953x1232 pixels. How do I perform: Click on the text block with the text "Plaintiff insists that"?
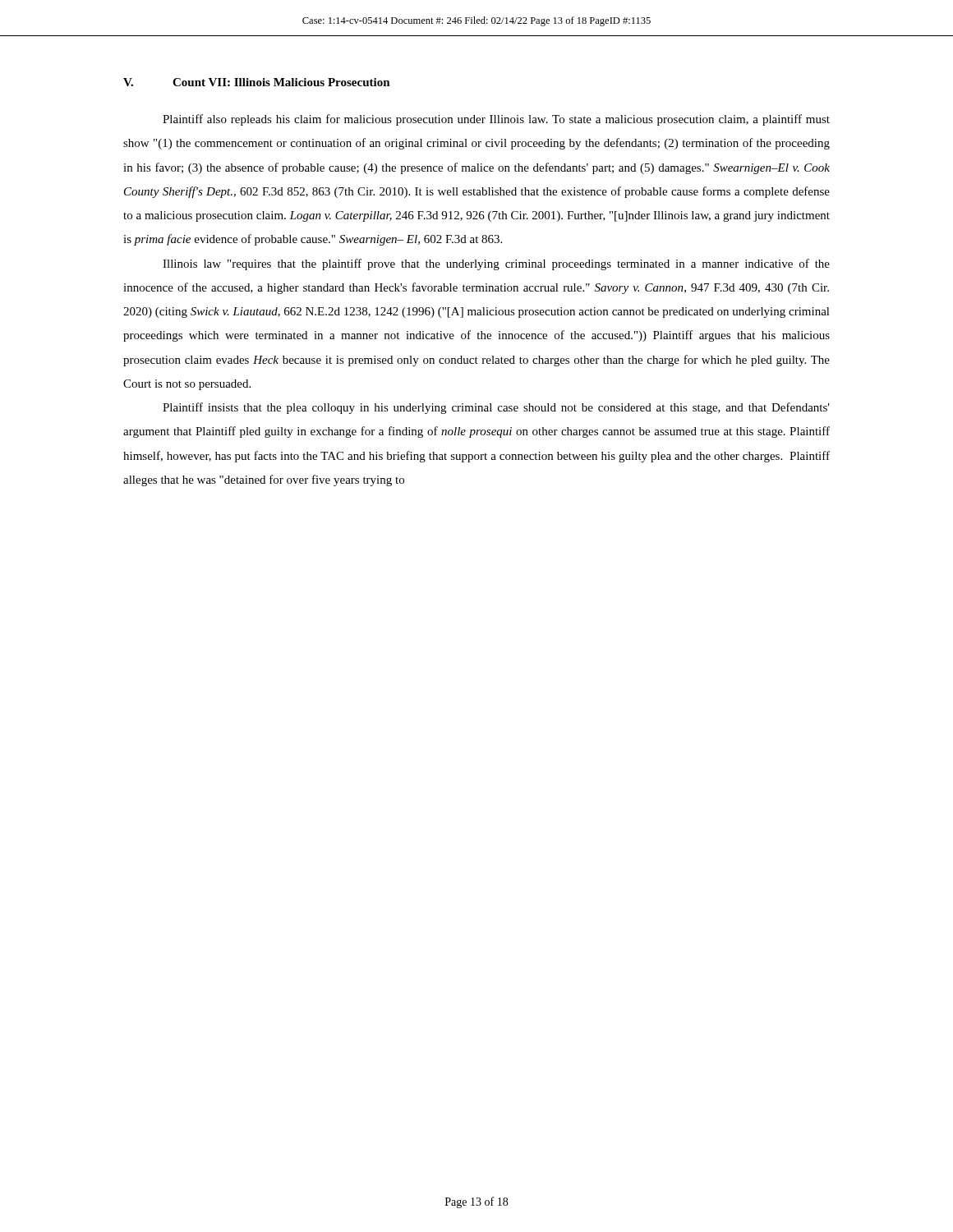(x=476, y=443)
